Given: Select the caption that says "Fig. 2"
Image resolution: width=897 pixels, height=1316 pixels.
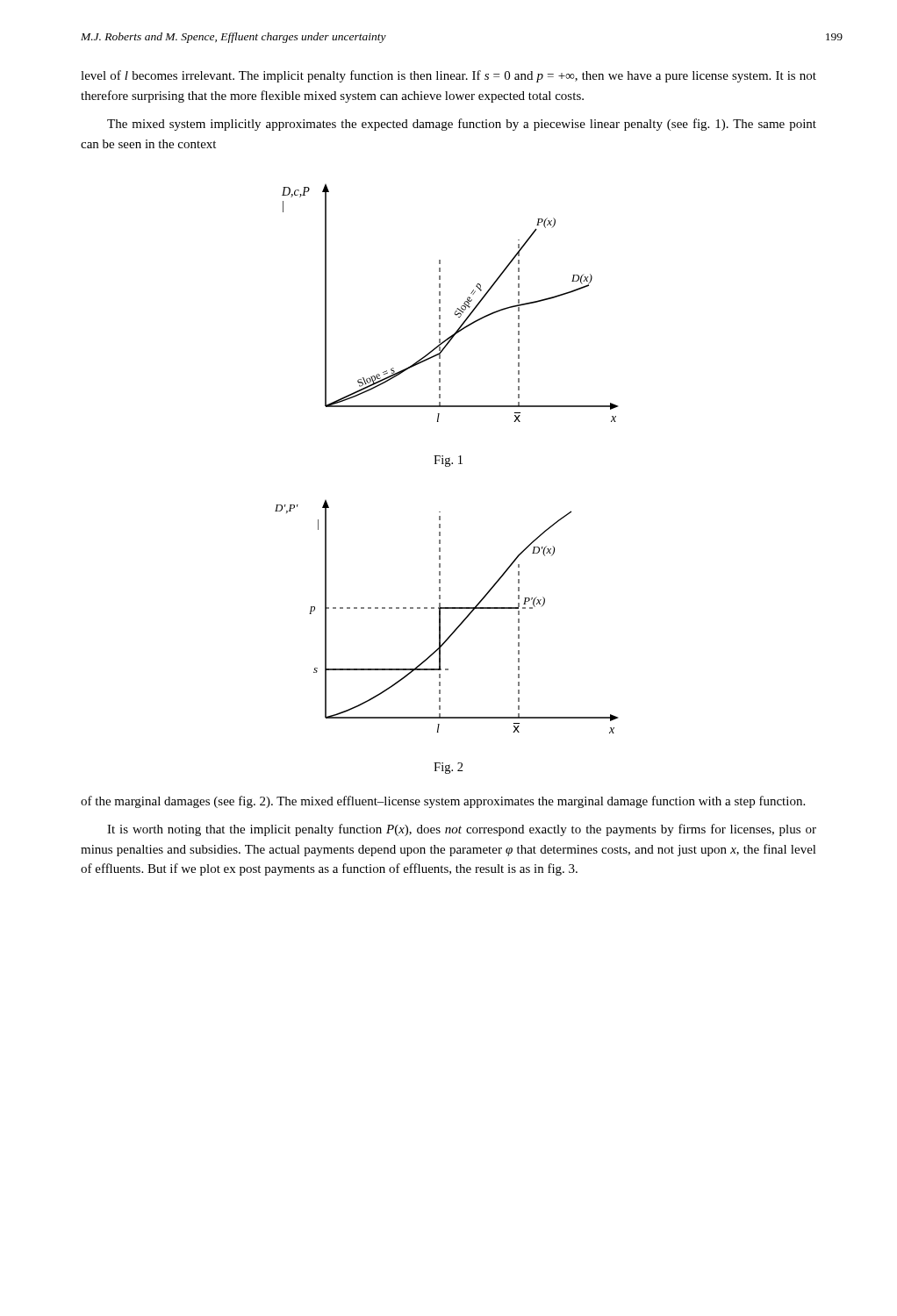Looking at the screenshot, I should (x=448, y=767).
